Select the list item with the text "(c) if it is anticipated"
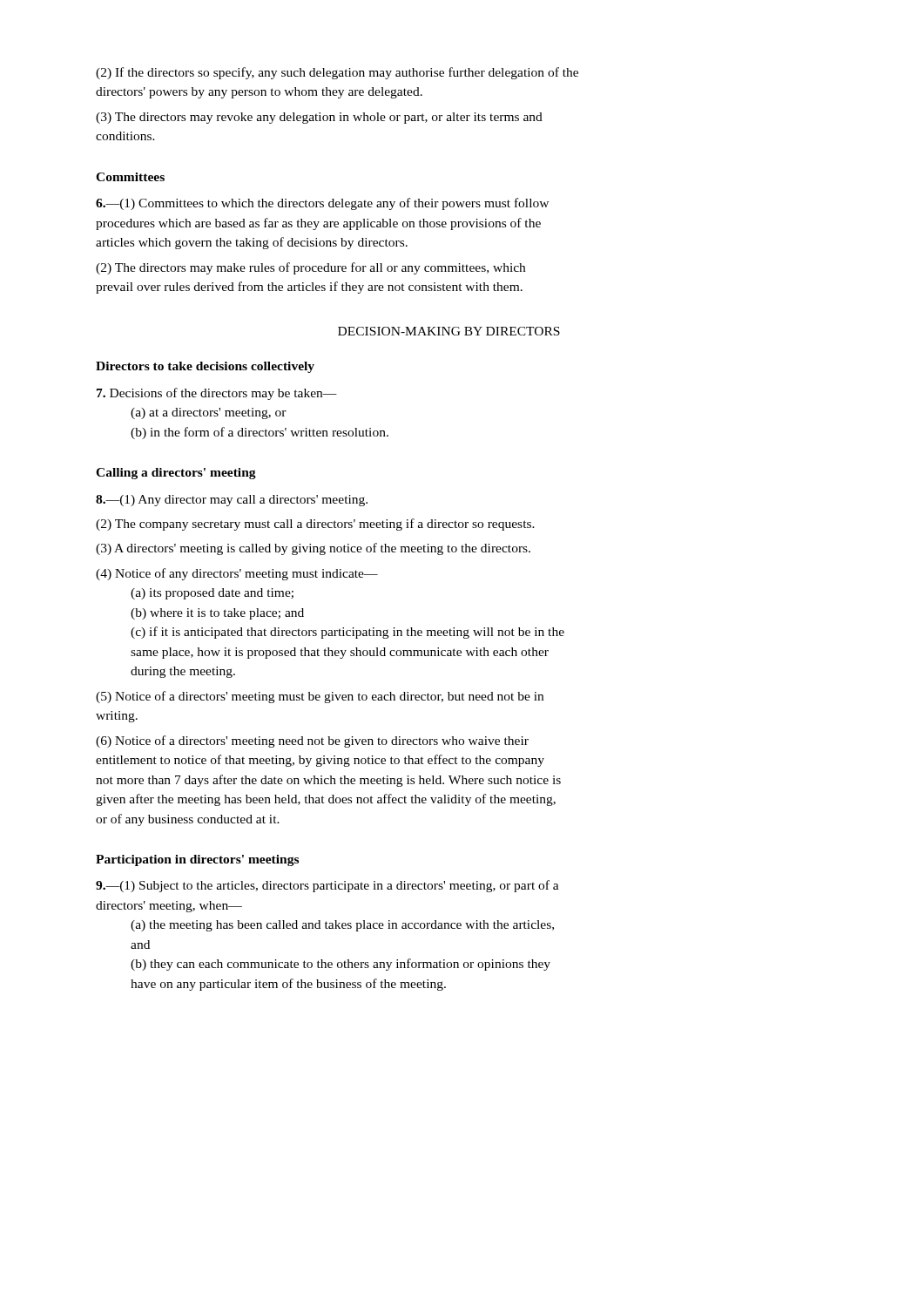The height and width of the screenshot is (1307, 924). click(x=466, y=652)
